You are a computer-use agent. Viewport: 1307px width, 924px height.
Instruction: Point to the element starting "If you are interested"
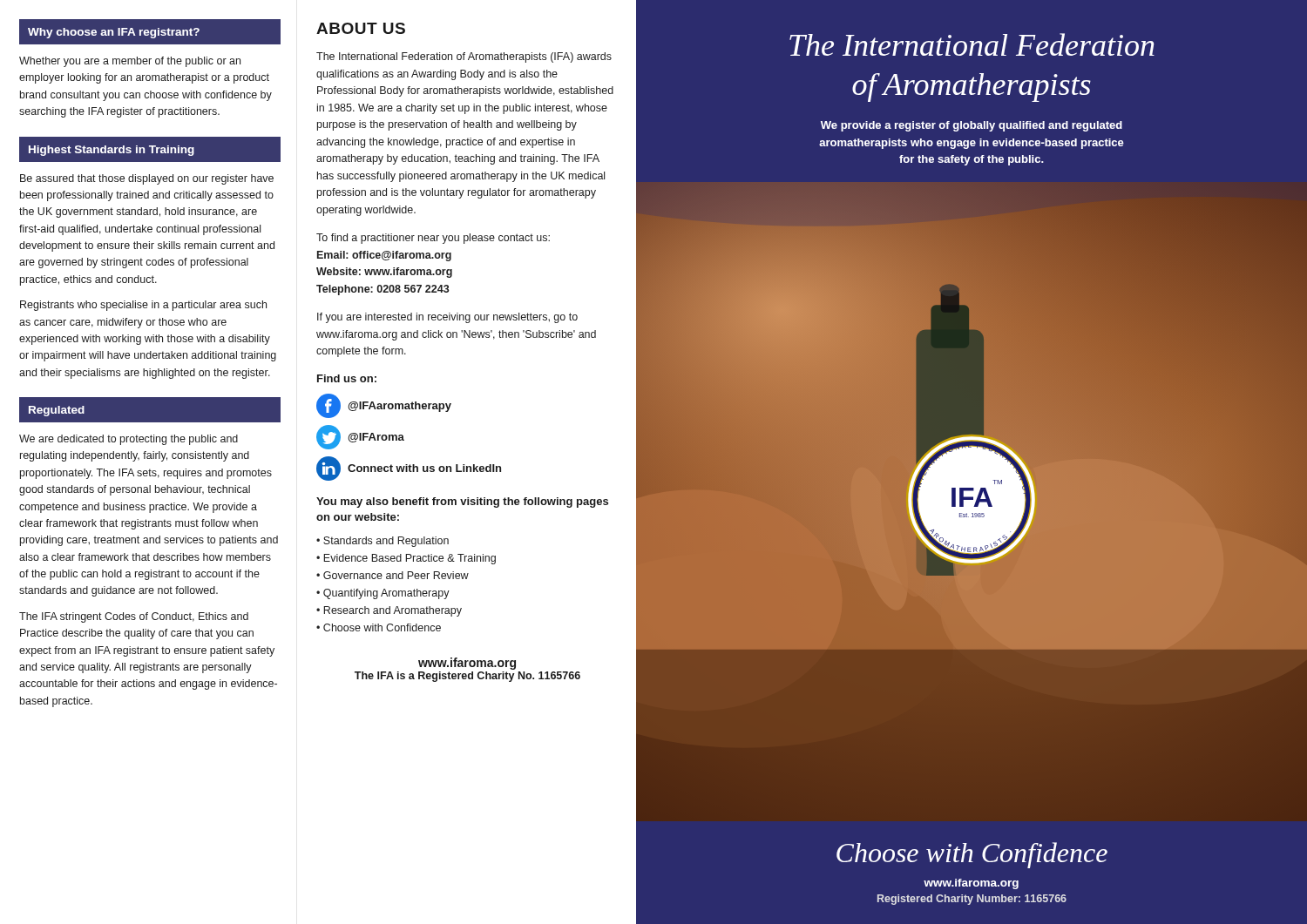click(467, 335)
